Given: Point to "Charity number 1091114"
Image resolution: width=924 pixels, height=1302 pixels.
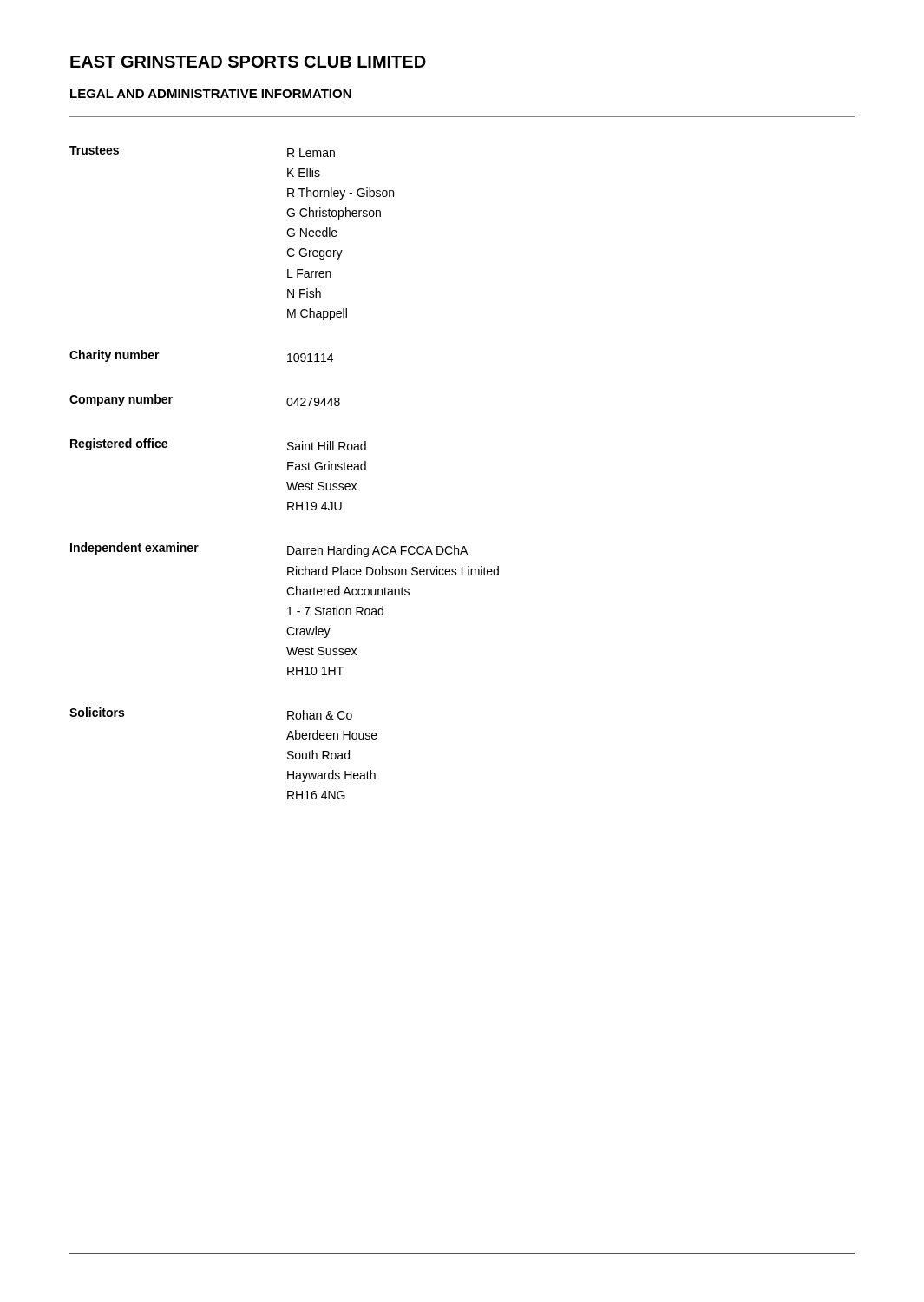Looking at the screenshot, I should pos(119,355).
